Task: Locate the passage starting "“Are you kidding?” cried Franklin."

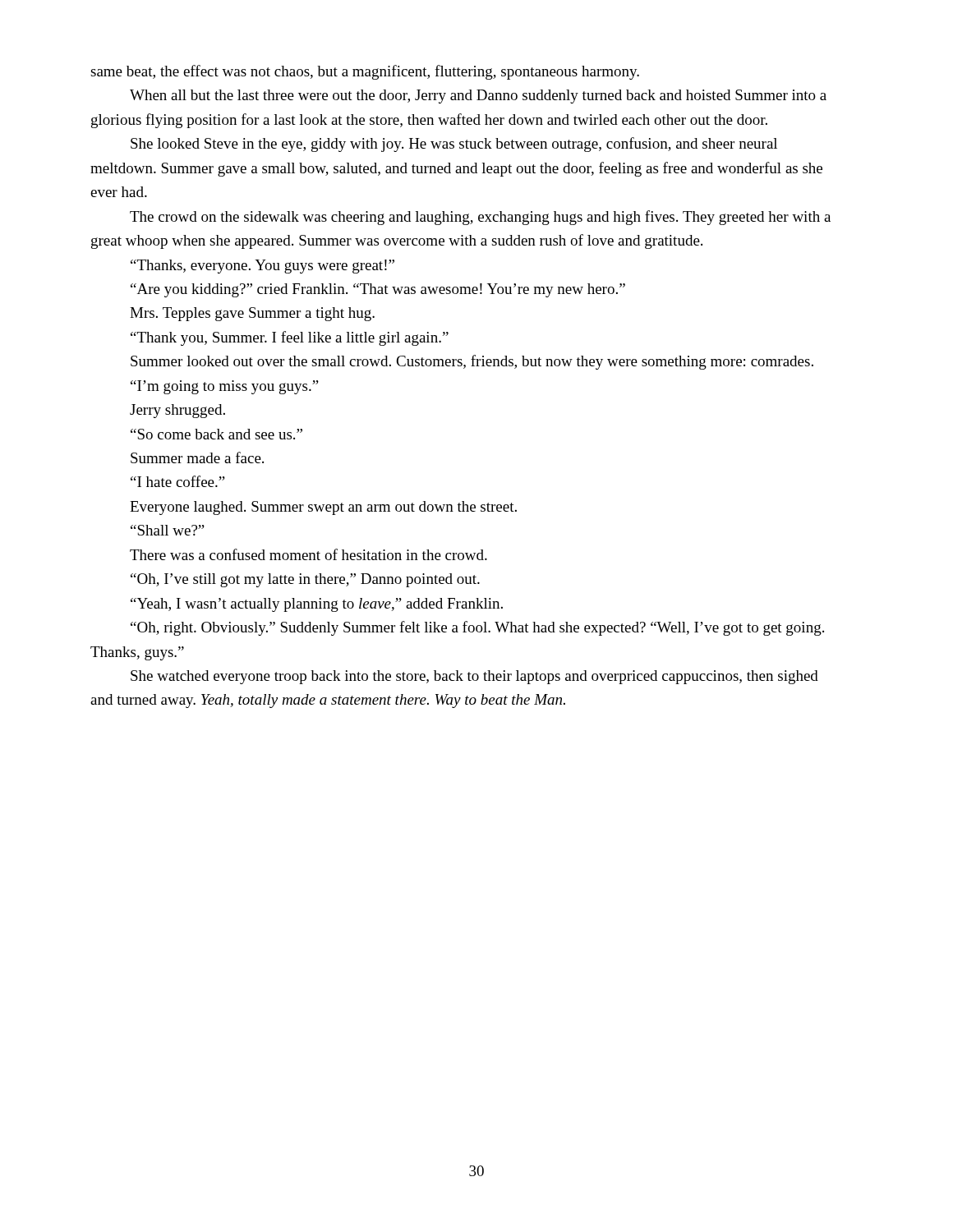Action: (x=484, y=289)
